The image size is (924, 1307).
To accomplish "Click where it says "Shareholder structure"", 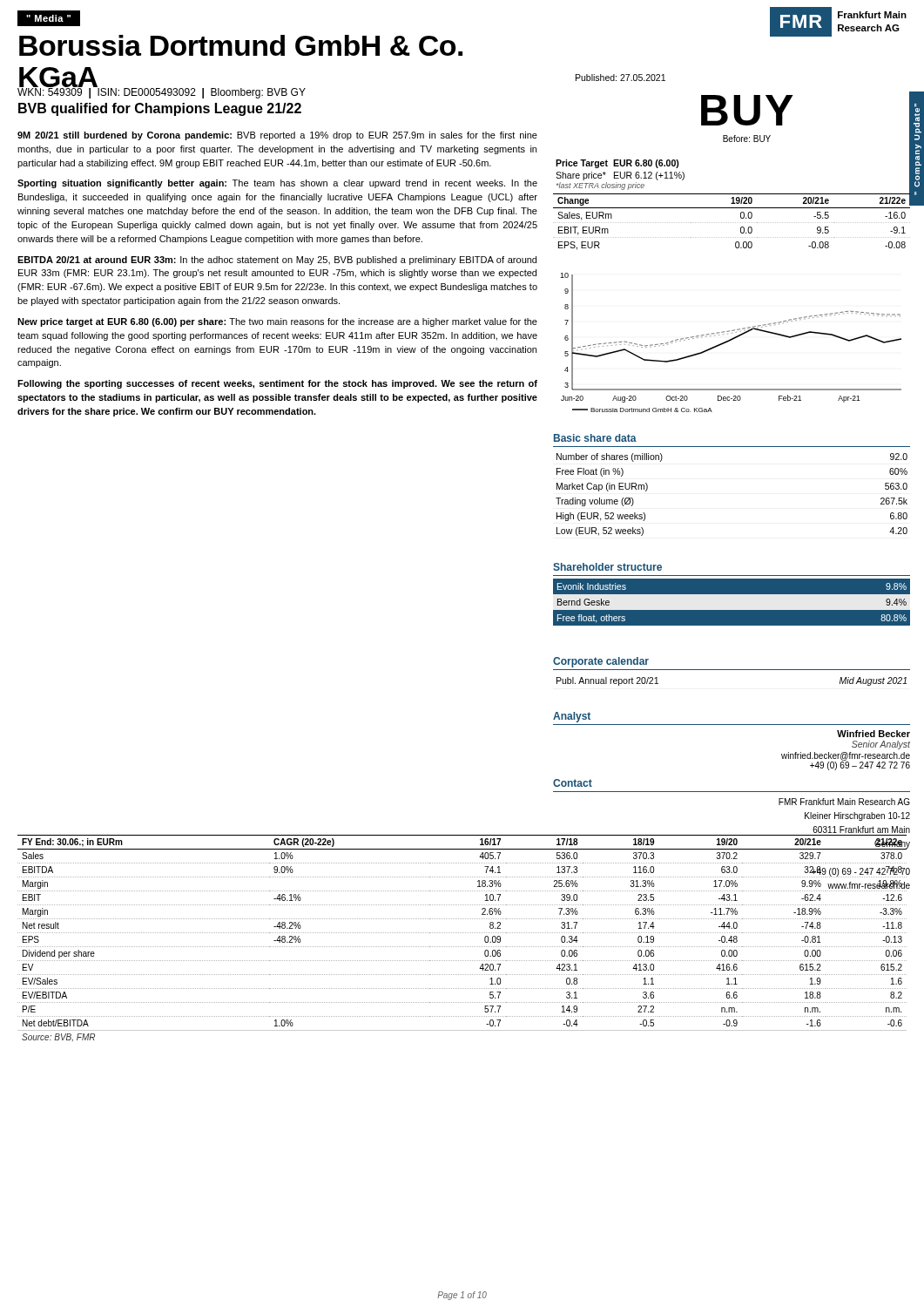I will [608, 567].
